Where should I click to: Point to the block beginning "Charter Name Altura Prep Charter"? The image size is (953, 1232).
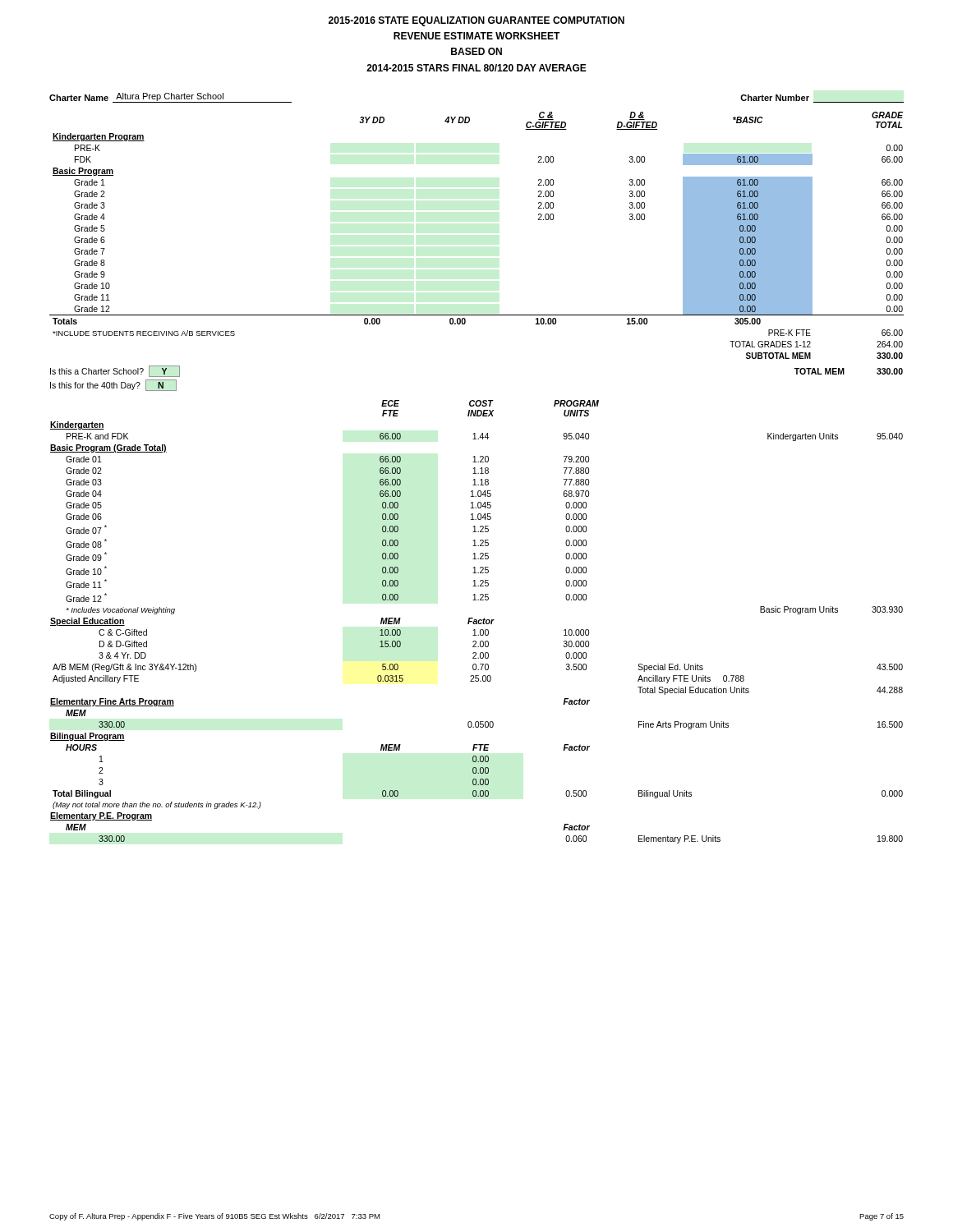[202, 97]
